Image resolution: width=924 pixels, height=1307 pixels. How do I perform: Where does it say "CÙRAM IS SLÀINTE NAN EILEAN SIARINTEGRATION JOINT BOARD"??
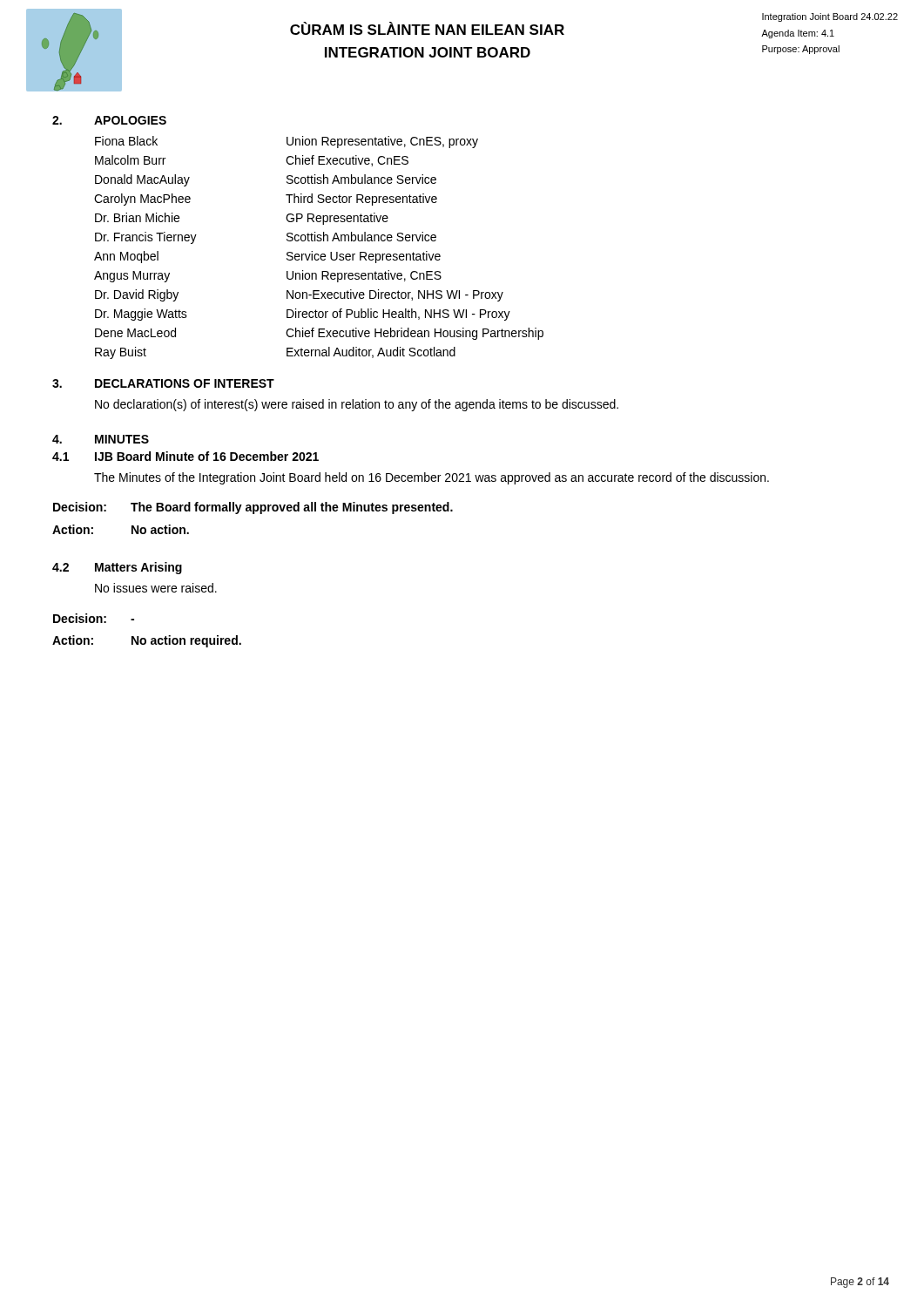(427, 41)
